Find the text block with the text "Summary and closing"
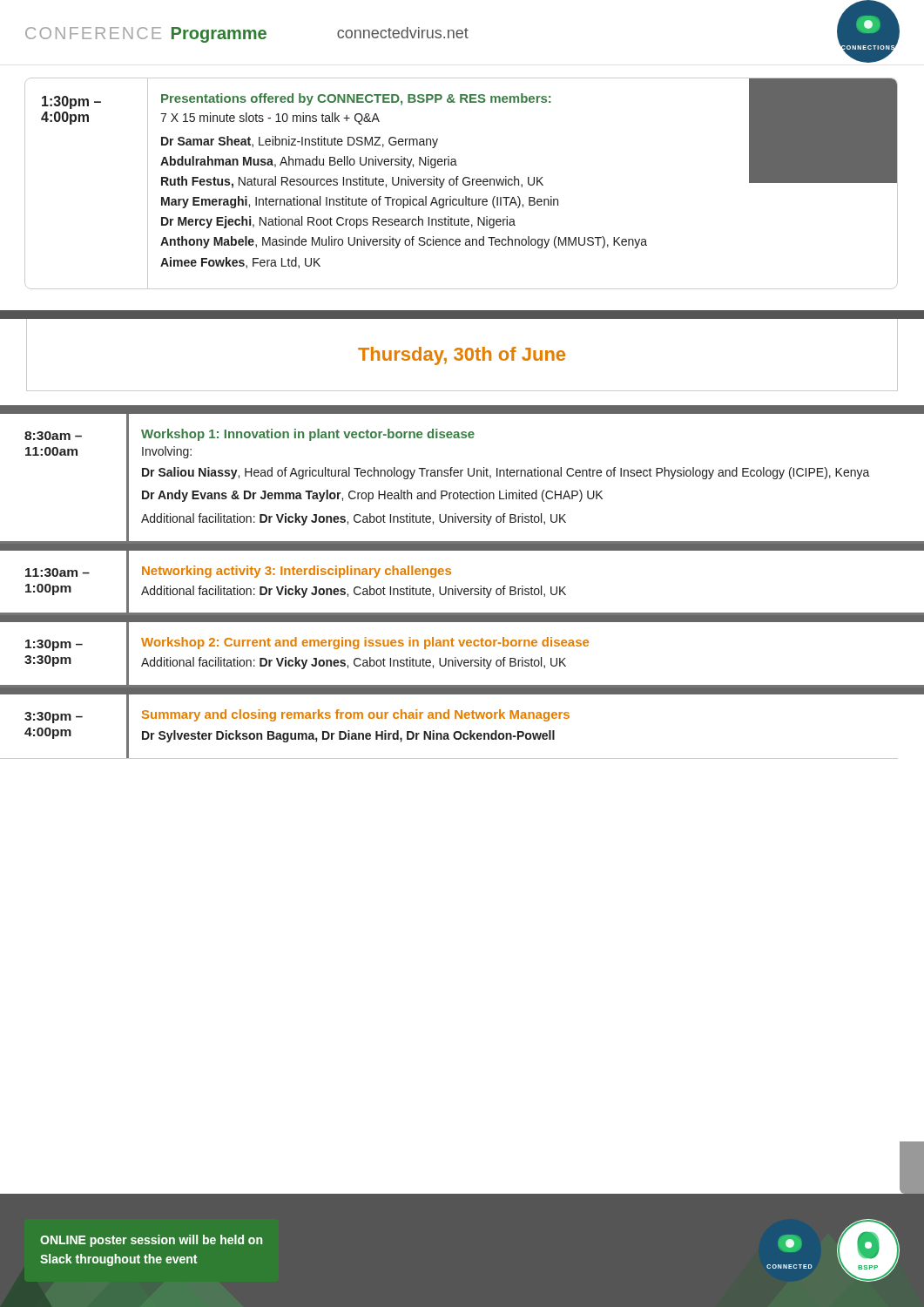Viewport: 924px width, 1307px height. tap(506, 726)
